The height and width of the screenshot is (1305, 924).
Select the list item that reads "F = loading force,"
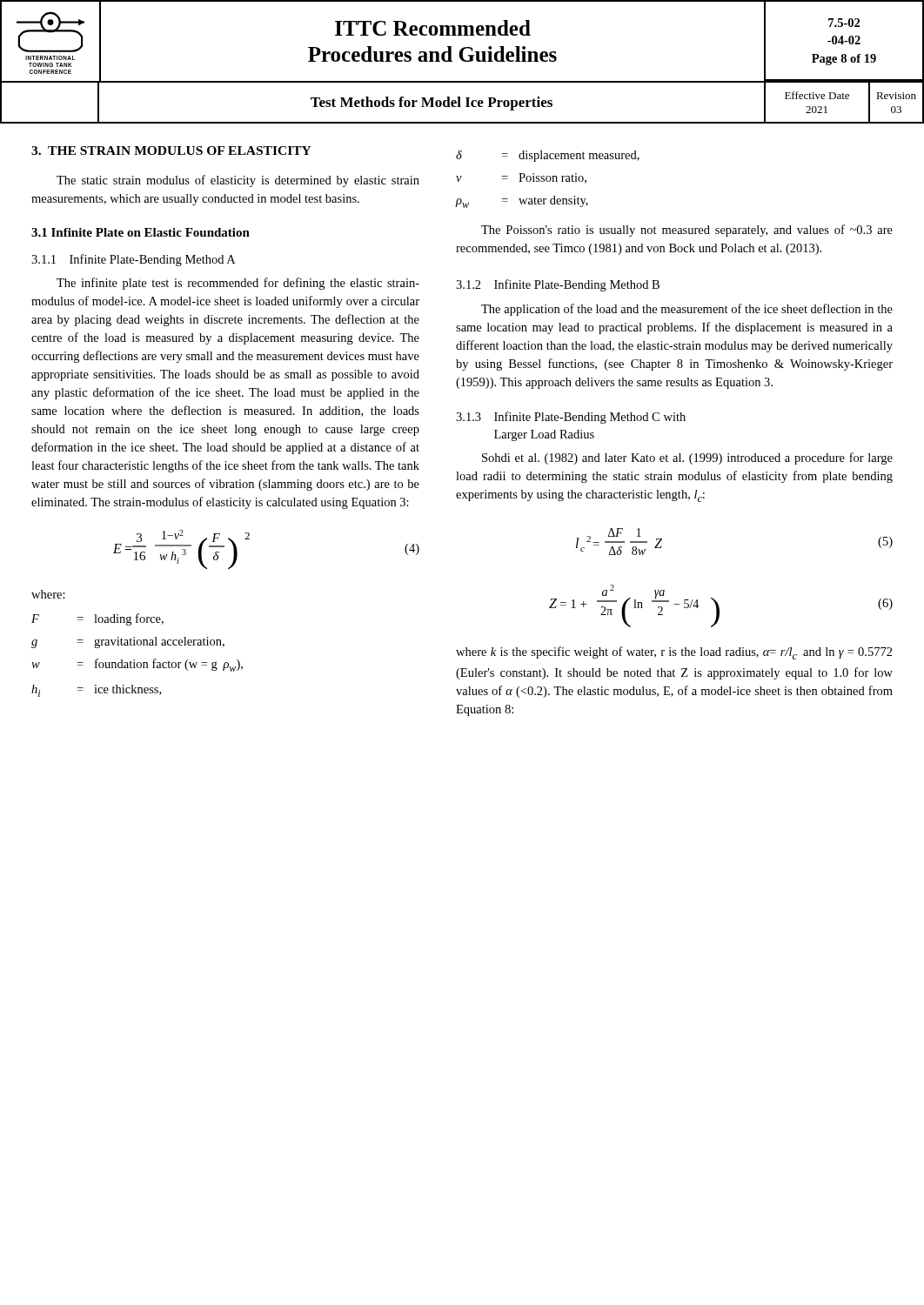pyautogui.click(x=98, y=619)
